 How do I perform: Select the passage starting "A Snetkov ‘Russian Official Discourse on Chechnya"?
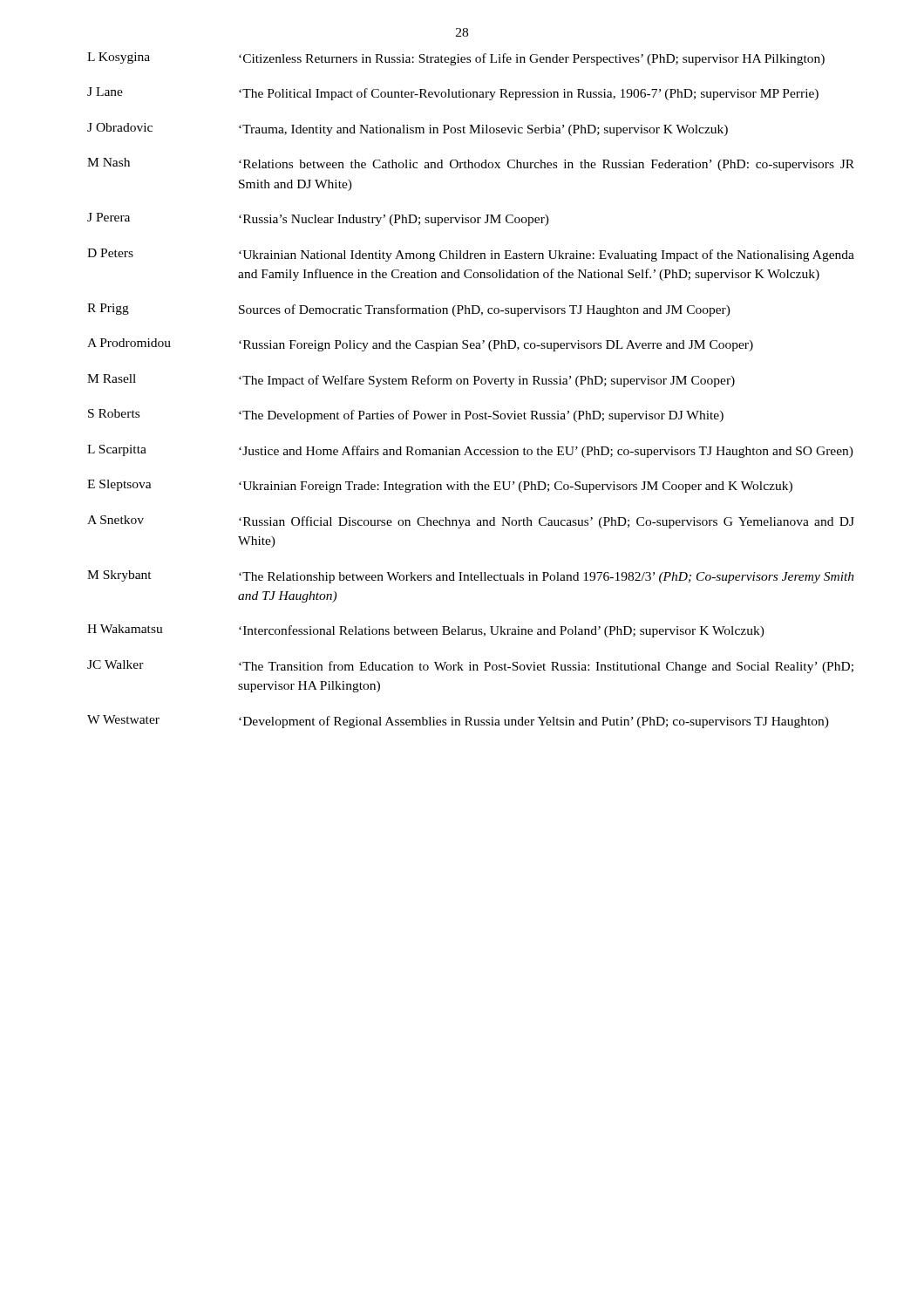click(471, 531)
